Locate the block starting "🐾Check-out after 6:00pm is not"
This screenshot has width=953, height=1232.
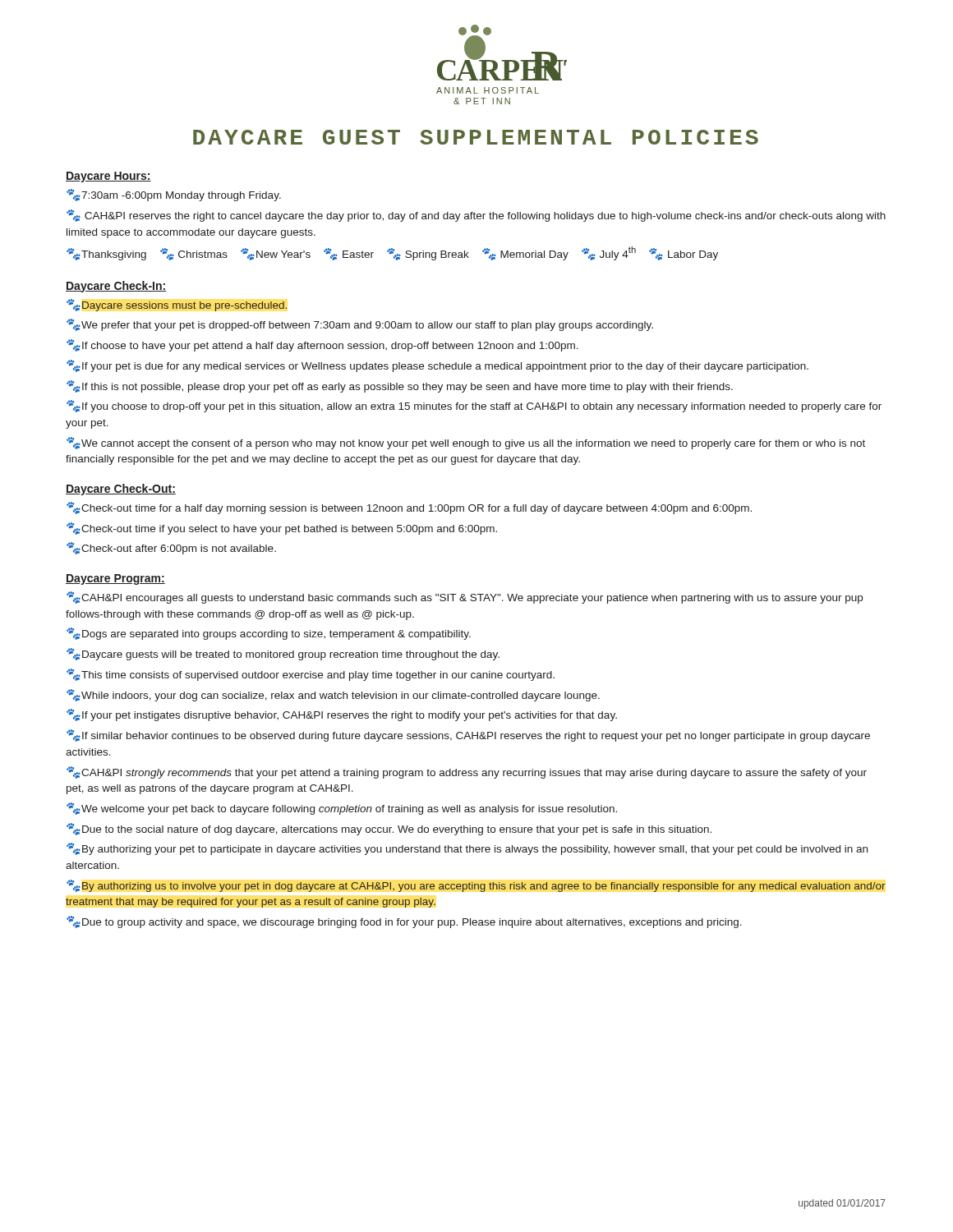(171, 548)
